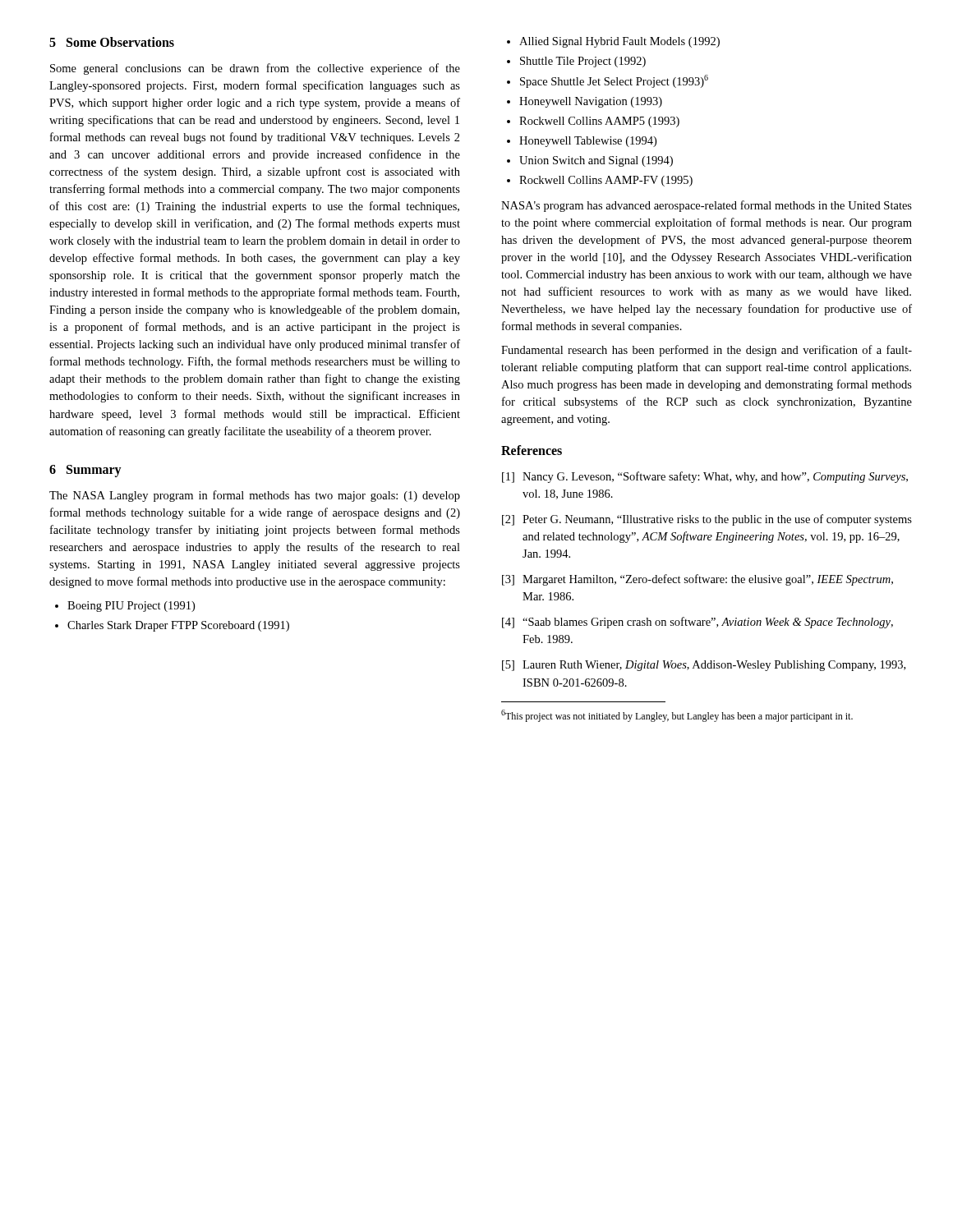Screen dimensions: 1232x953
Task: Find the passage starting "Charles Stark Draper FTPP Scoreboard (1991)"
Action: click(255, 625)
